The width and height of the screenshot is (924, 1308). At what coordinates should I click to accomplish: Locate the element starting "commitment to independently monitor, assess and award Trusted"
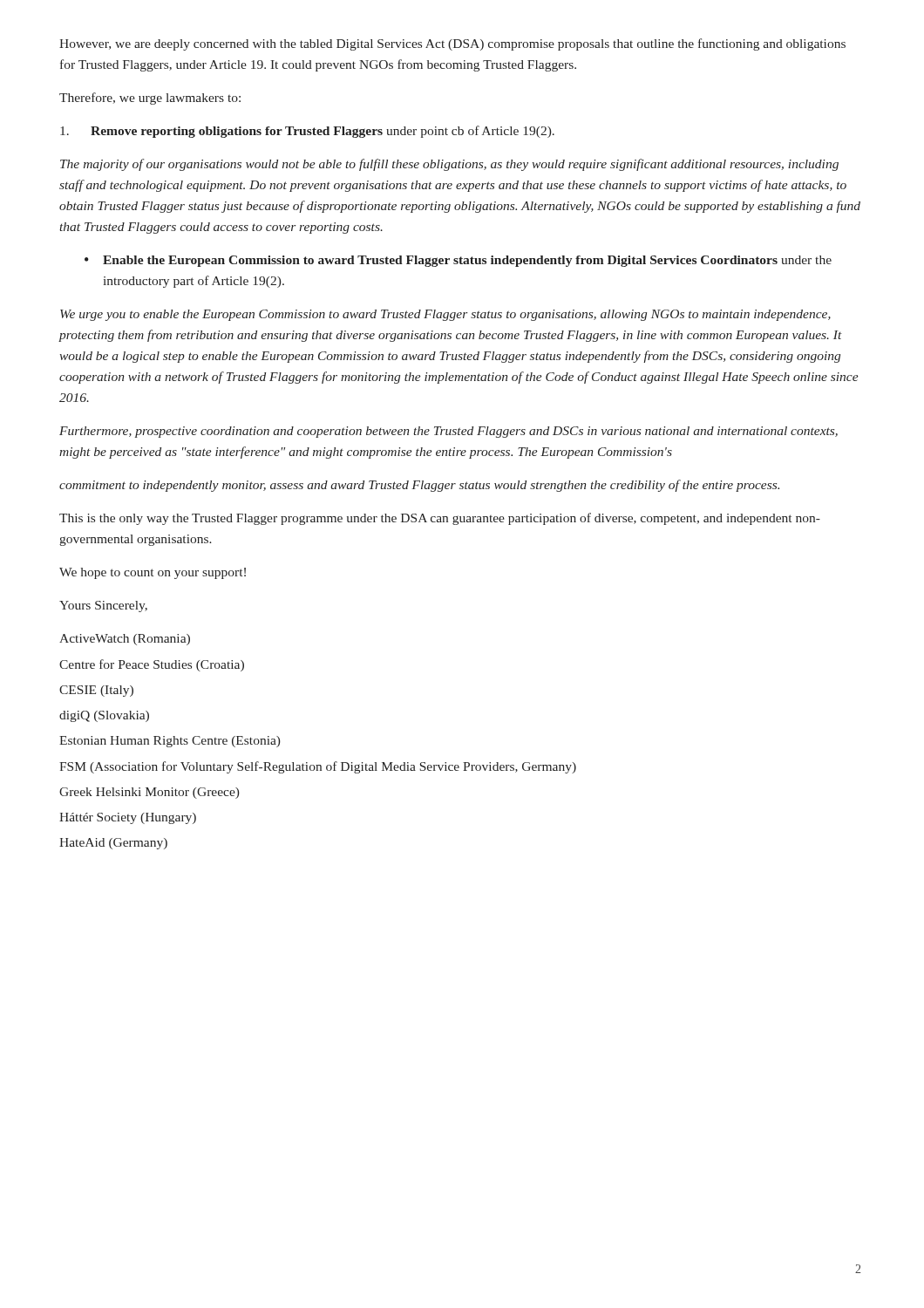click(420, 485)
